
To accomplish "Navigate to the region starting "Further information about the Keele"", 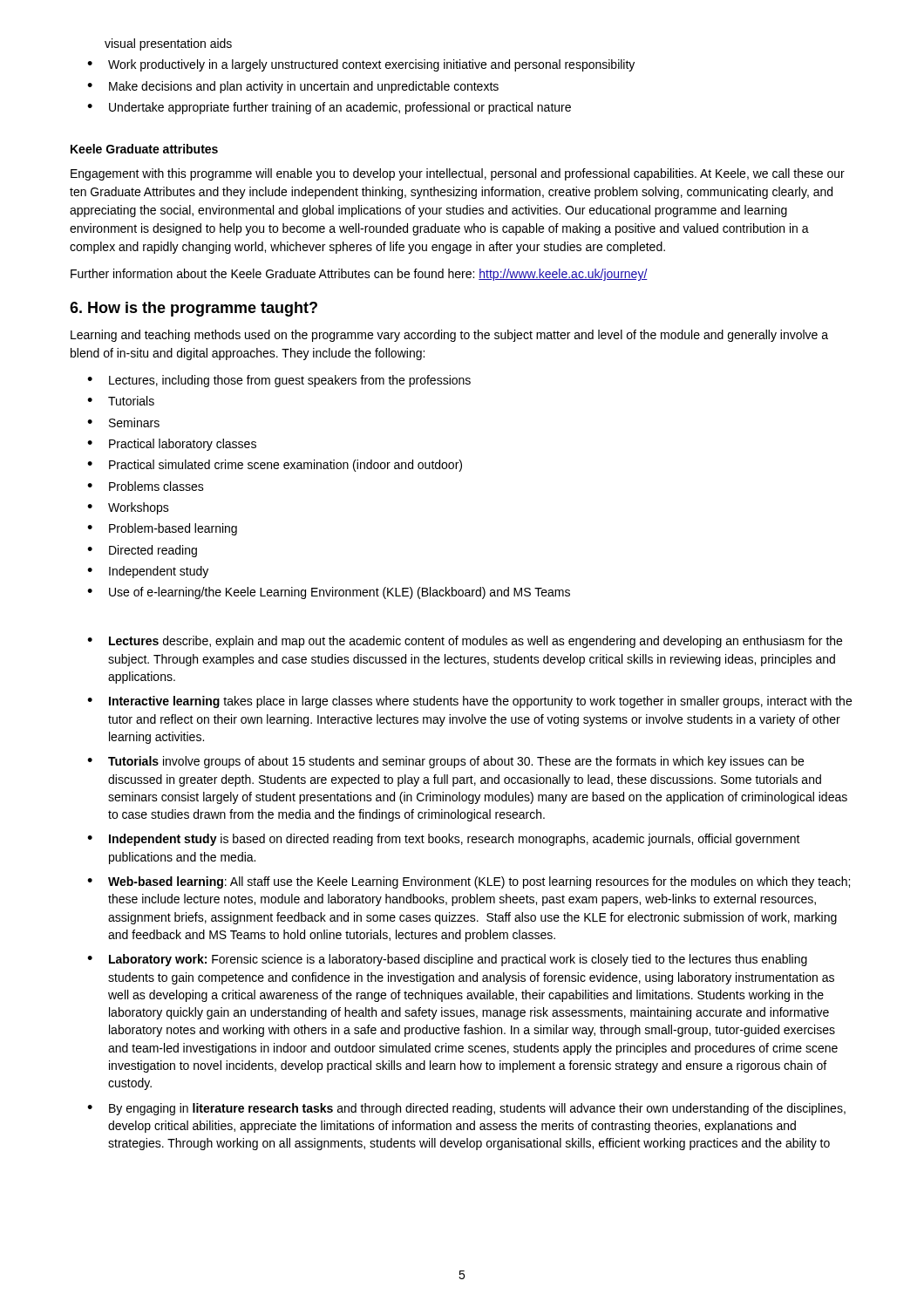I will 462,274.
